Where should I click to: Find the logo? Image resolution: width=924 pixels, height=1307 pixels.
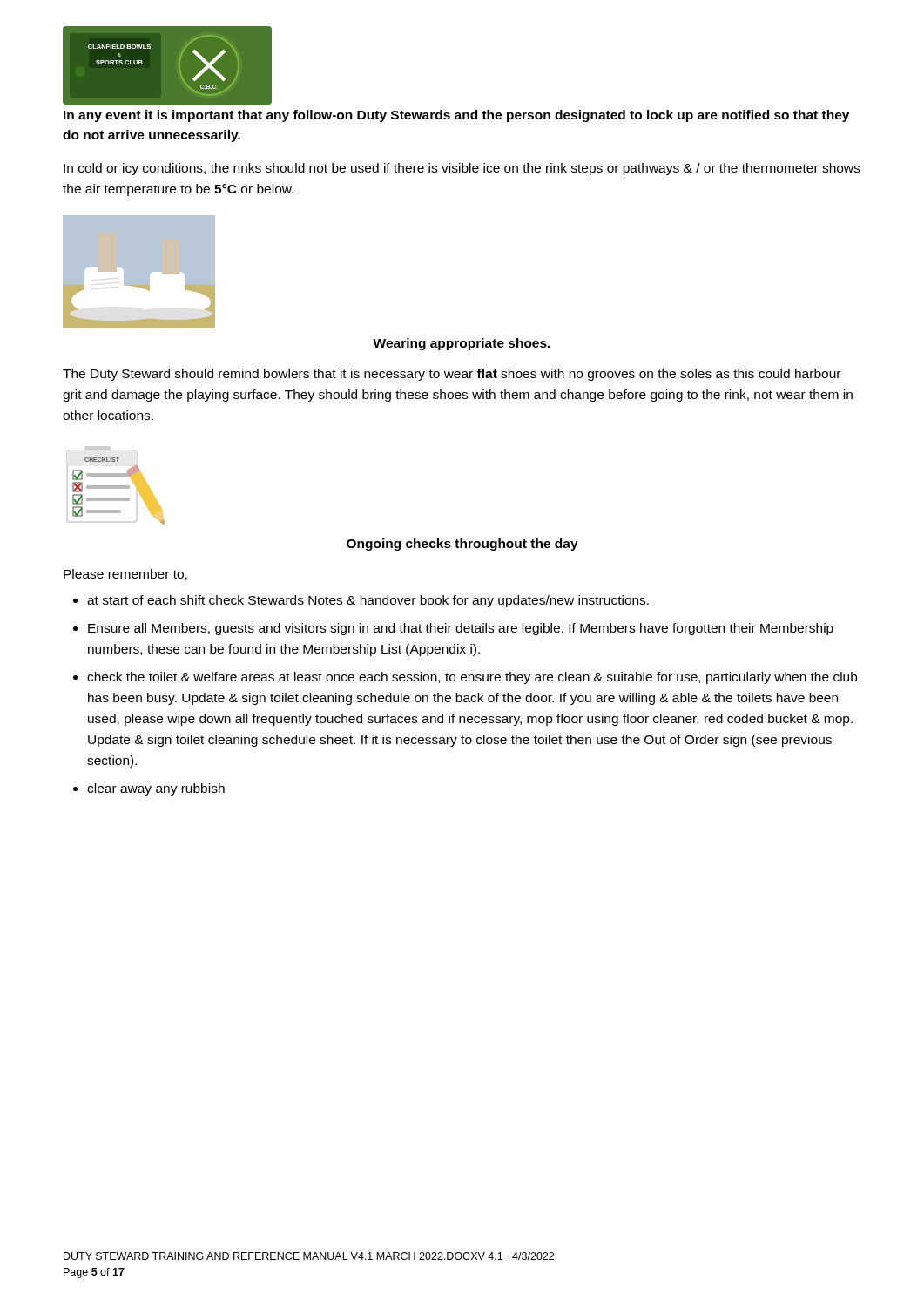tap(167, 65)
